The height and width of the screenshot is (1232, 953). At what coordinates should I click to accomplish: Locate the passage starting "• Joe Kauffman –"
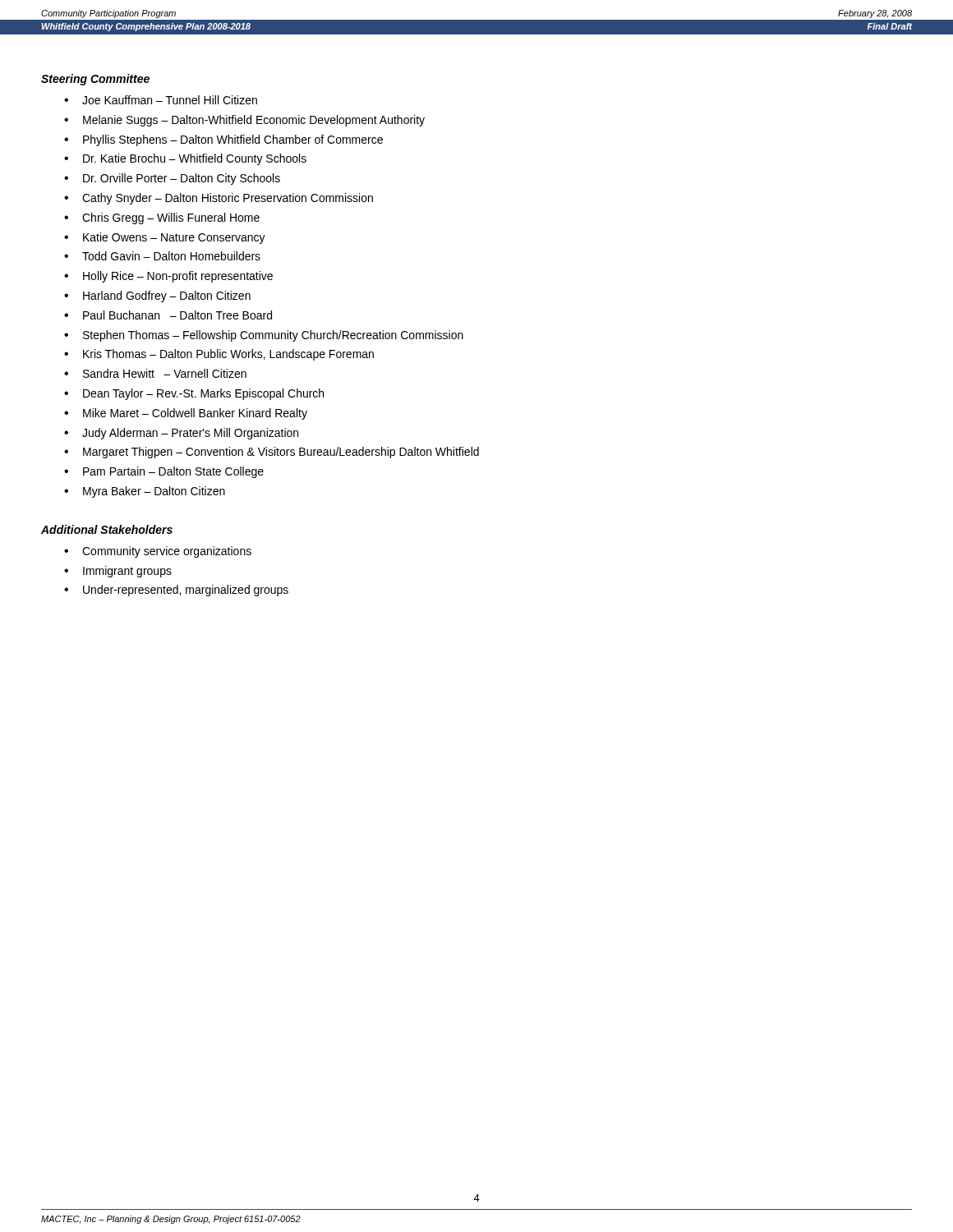tap(161, 100)
